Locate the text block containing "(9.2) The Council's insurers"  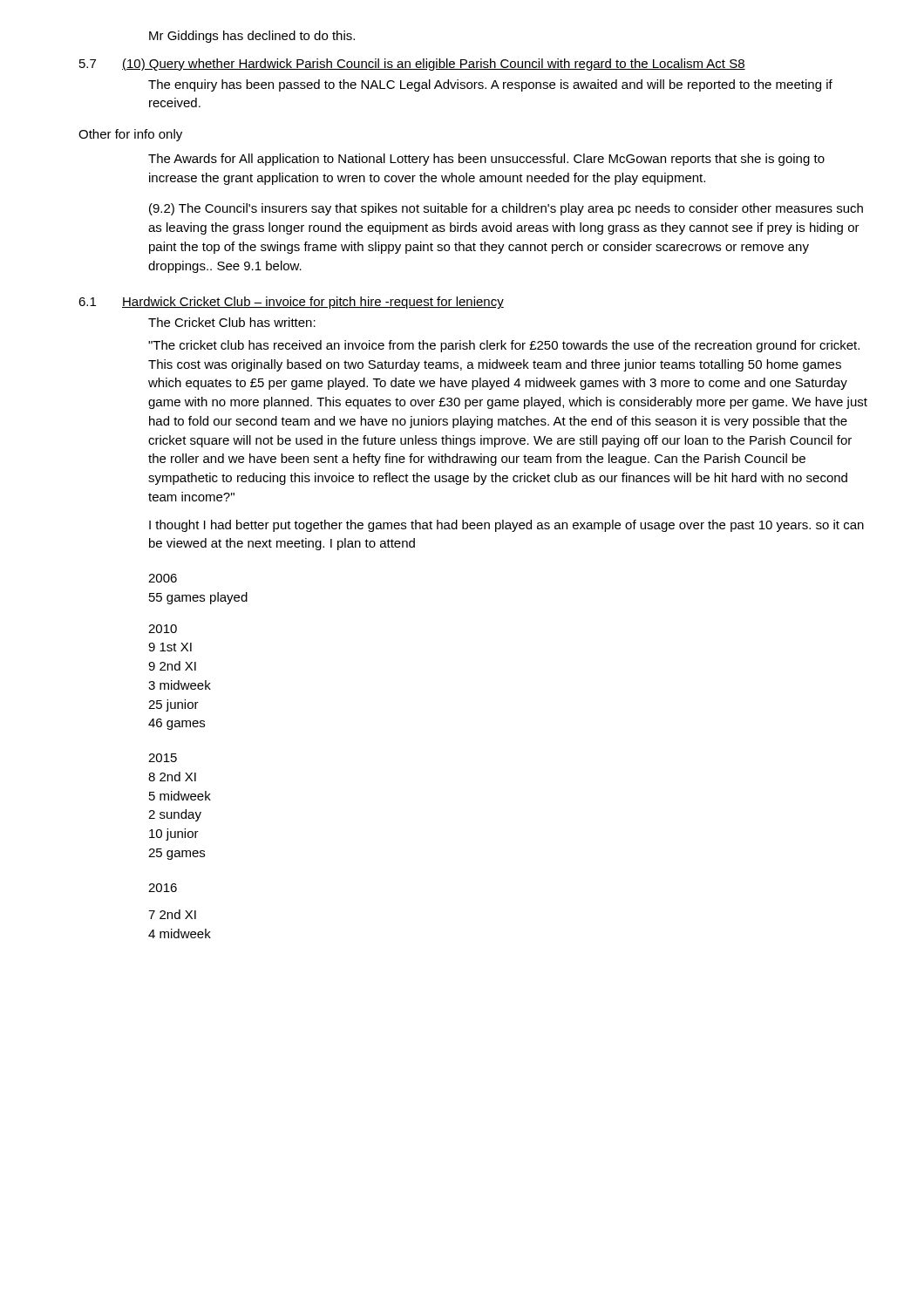(506, 237)
